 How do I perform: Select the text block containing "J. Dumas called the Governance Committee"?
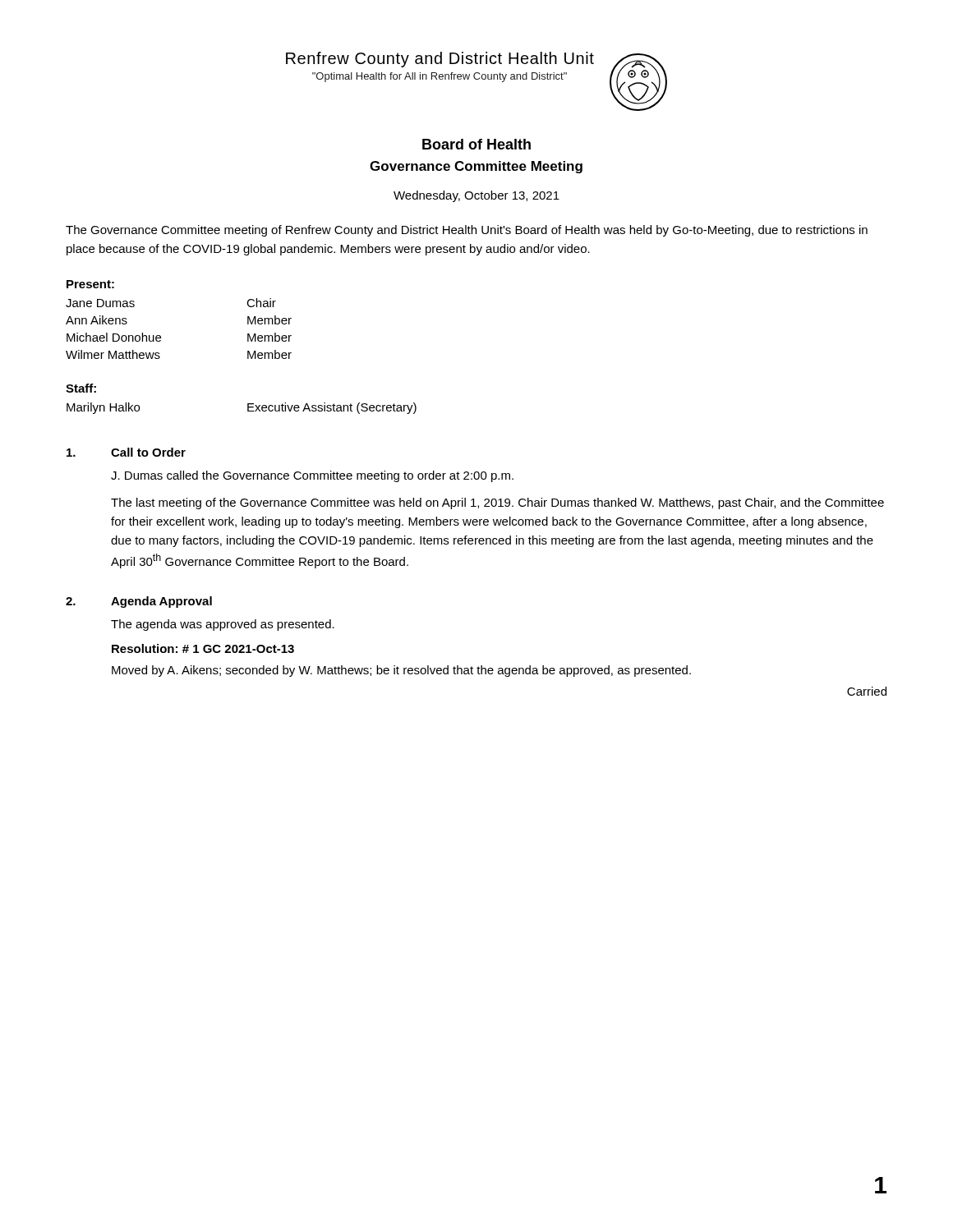click(x=313, y=475)
